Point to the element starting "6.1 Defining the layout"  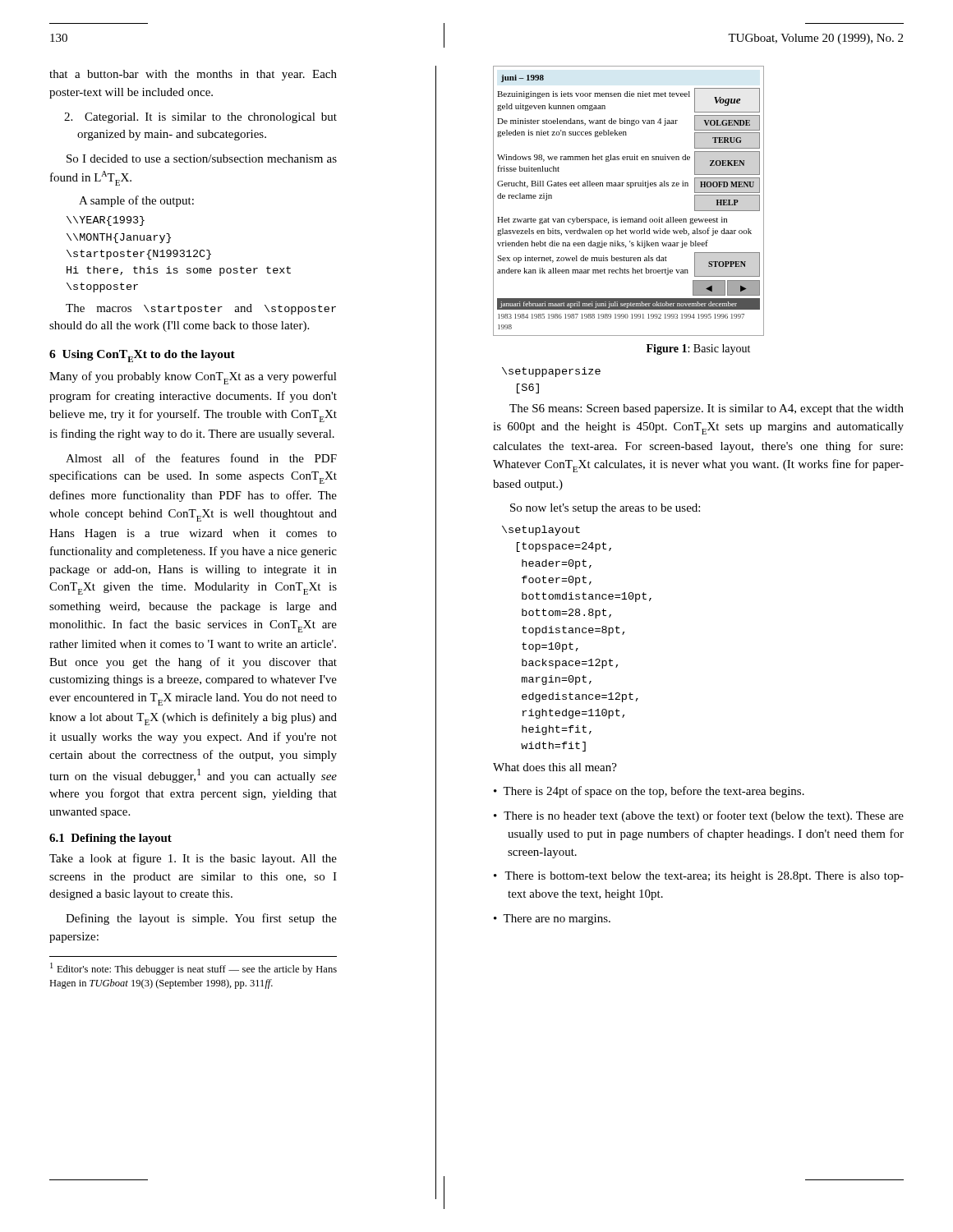coord(110,838)
